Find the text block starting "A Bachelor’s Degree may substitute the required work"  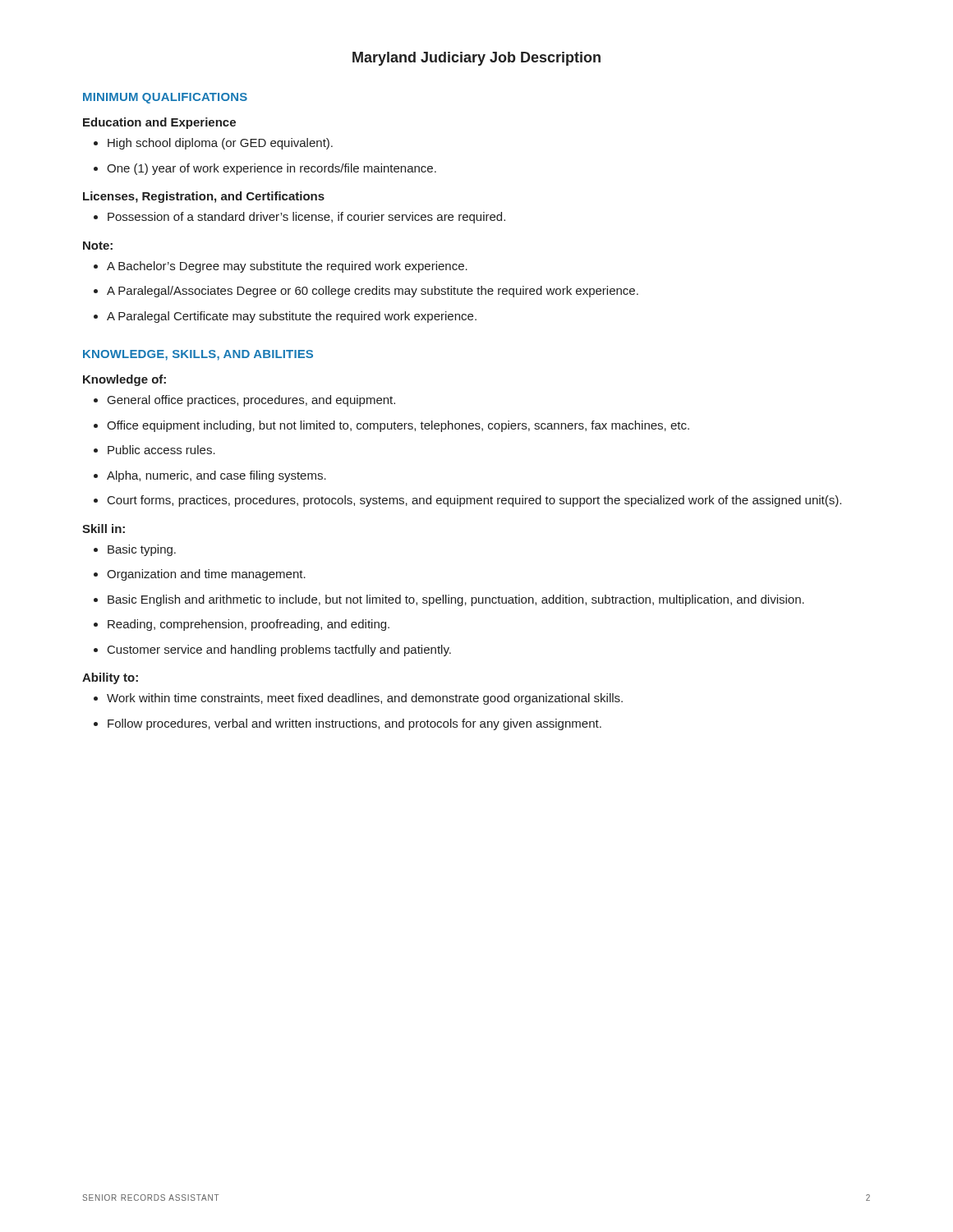point(287,265)
